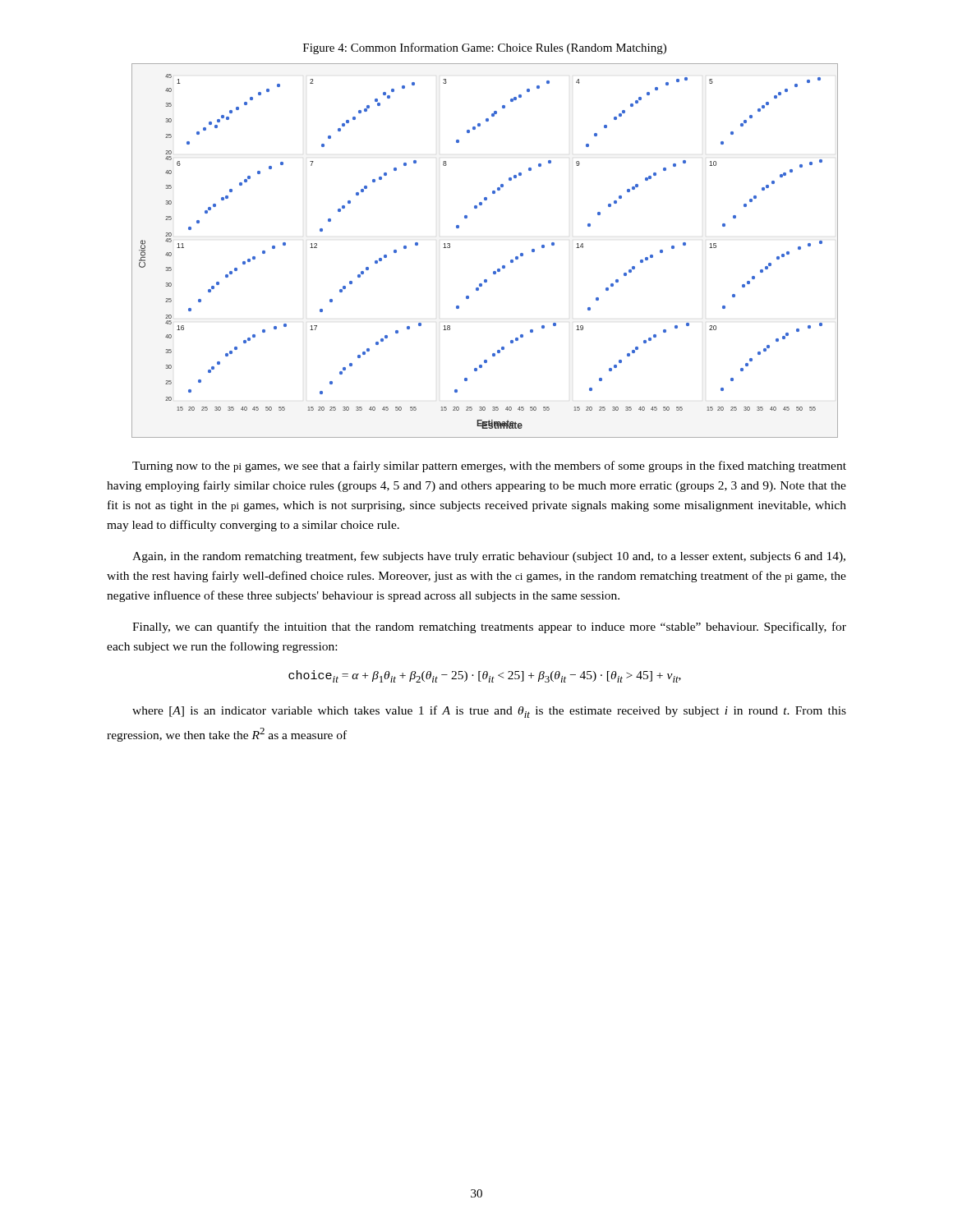Image resolution: width=953 pixels, height=1232 pixels.
Task: Point to the block beginning "Turning now to the pi games, we"
Action: (476, 556)
